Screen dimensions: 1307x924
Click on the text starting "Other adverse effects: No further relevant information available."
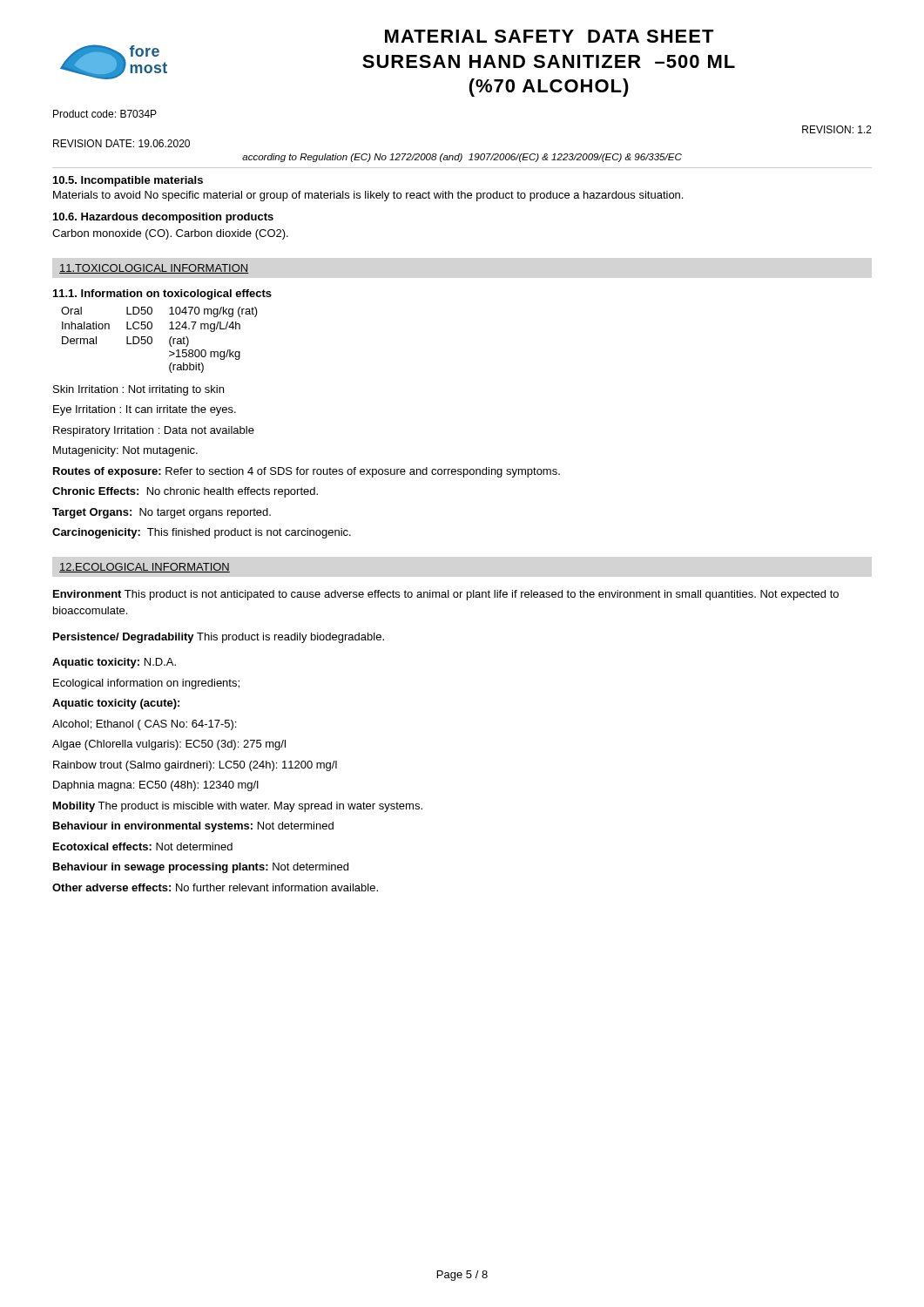[216, 887]
